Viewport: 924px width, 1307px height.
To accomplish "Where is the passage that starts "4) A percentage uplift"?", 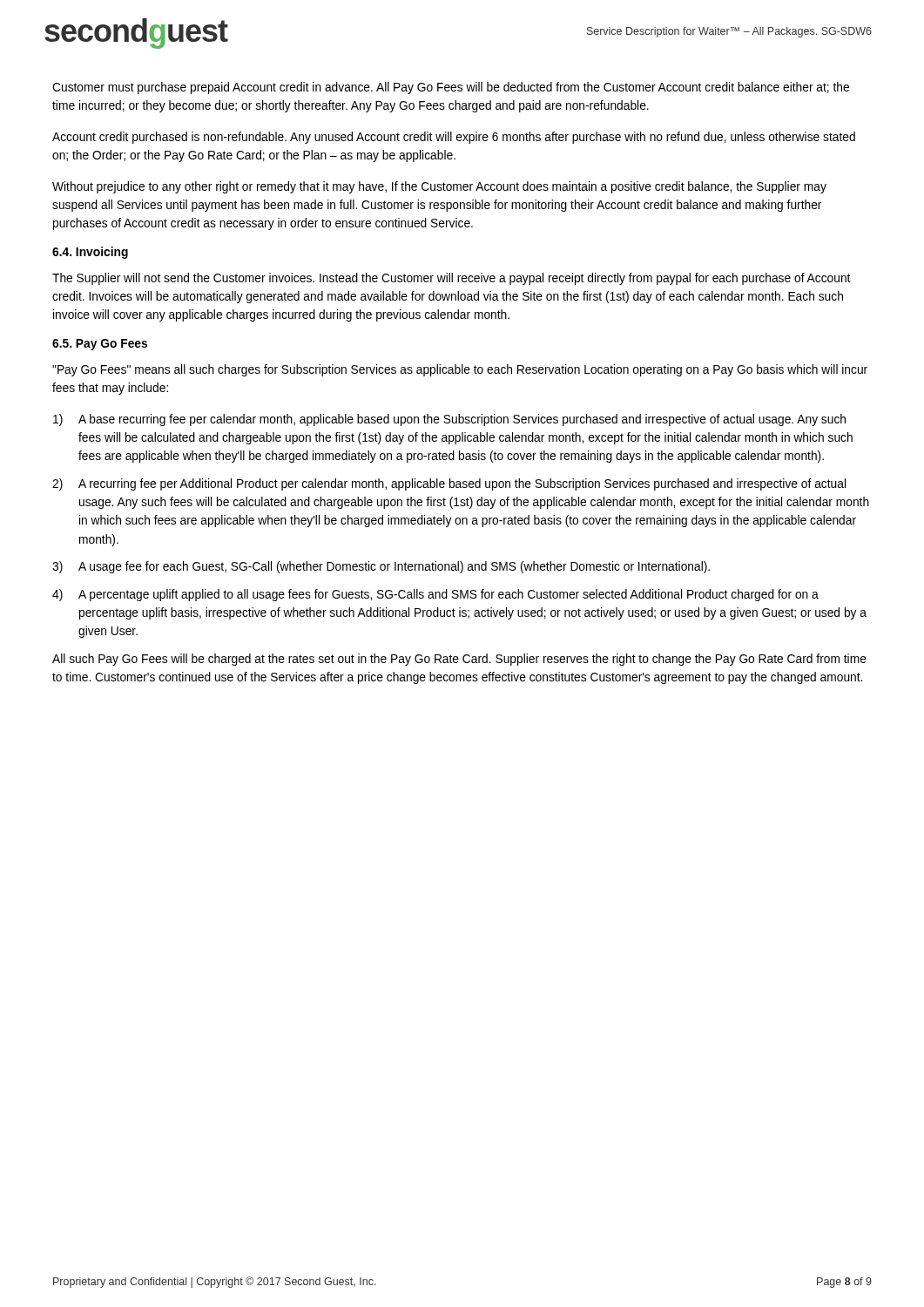I will pos(462,613).
